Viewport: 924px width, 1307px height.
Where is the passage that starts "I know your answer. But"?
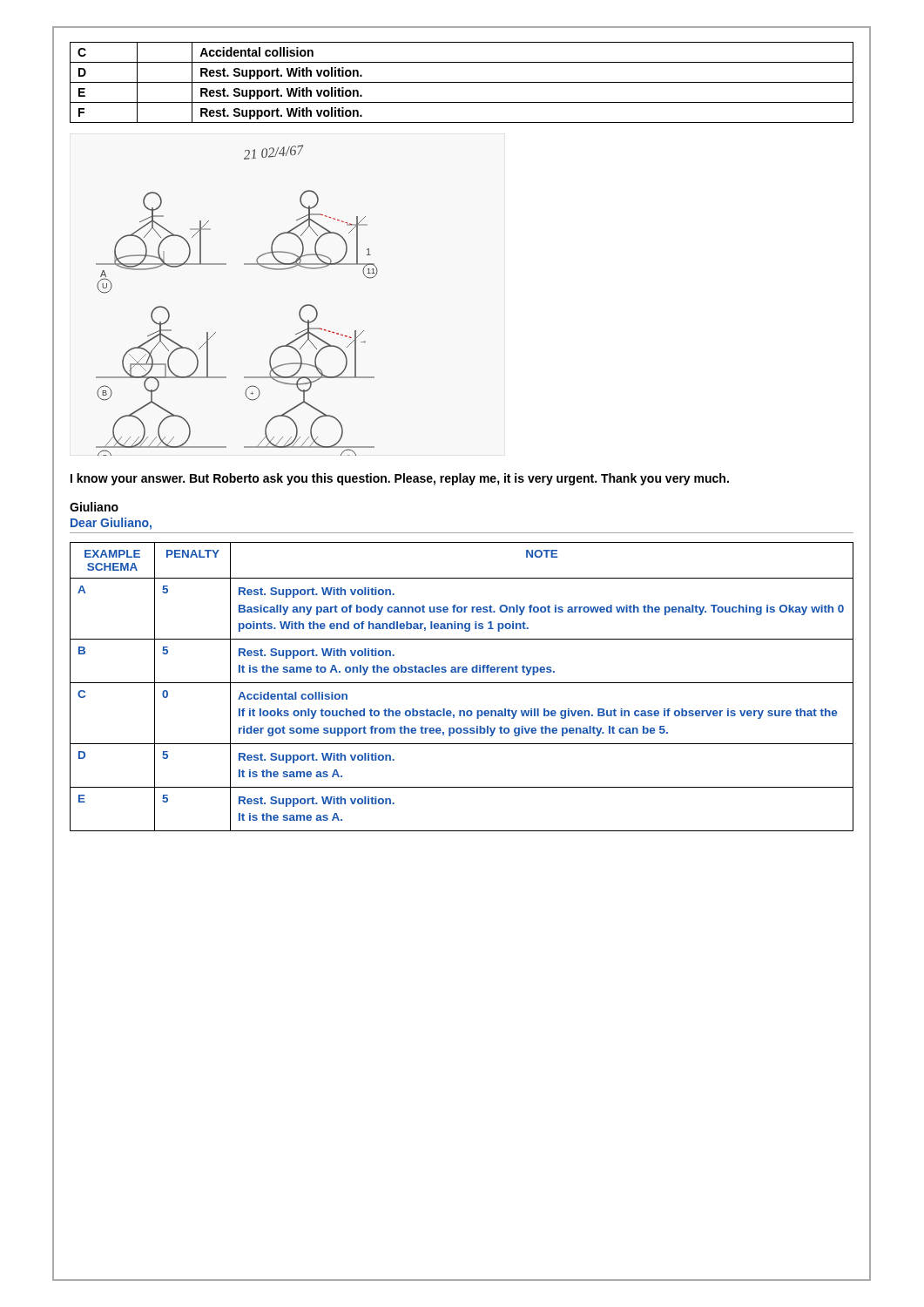point(400,478)
